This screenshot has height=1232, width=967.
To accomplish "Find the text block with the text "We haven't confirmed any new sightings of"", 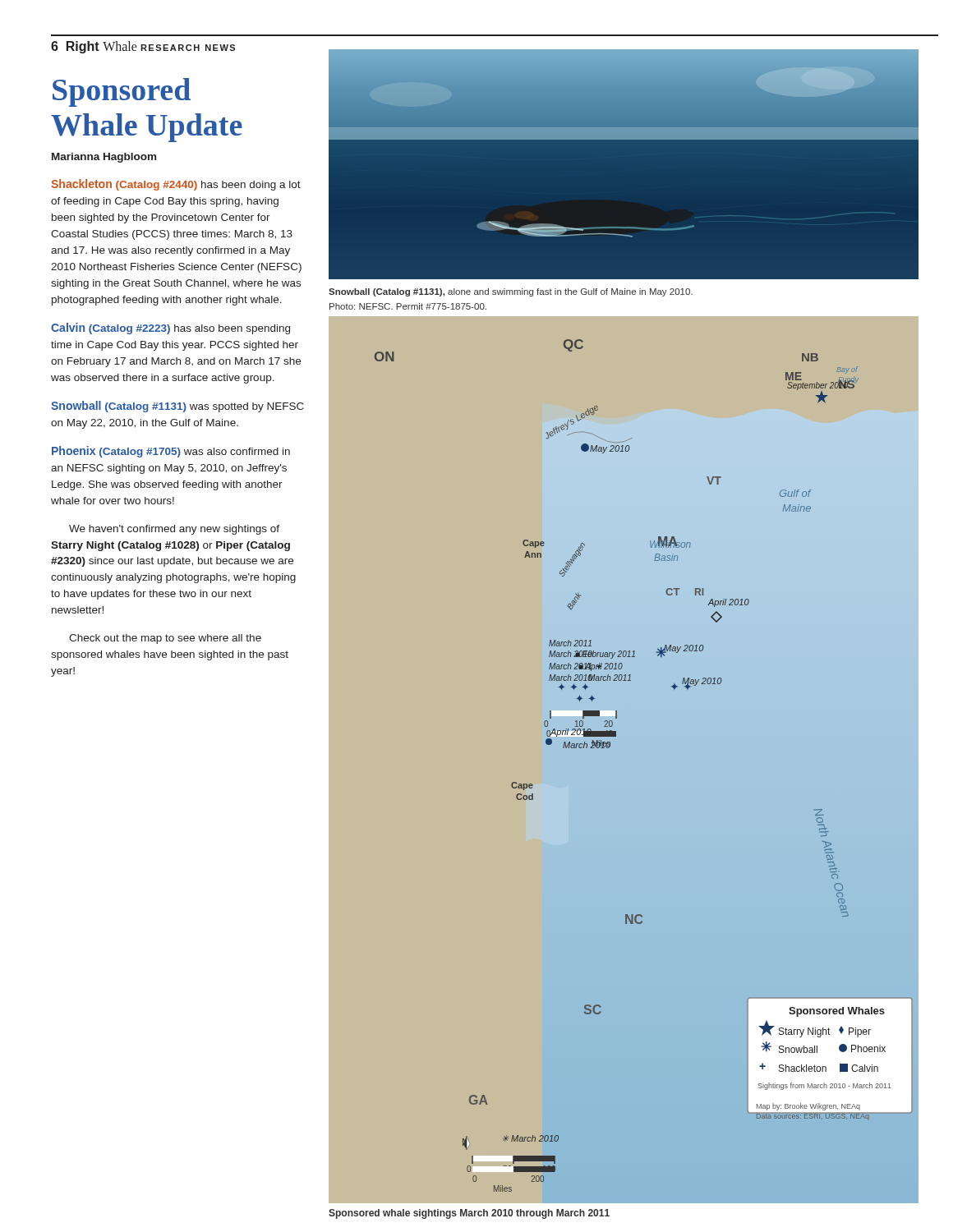I will coord(173,569).
